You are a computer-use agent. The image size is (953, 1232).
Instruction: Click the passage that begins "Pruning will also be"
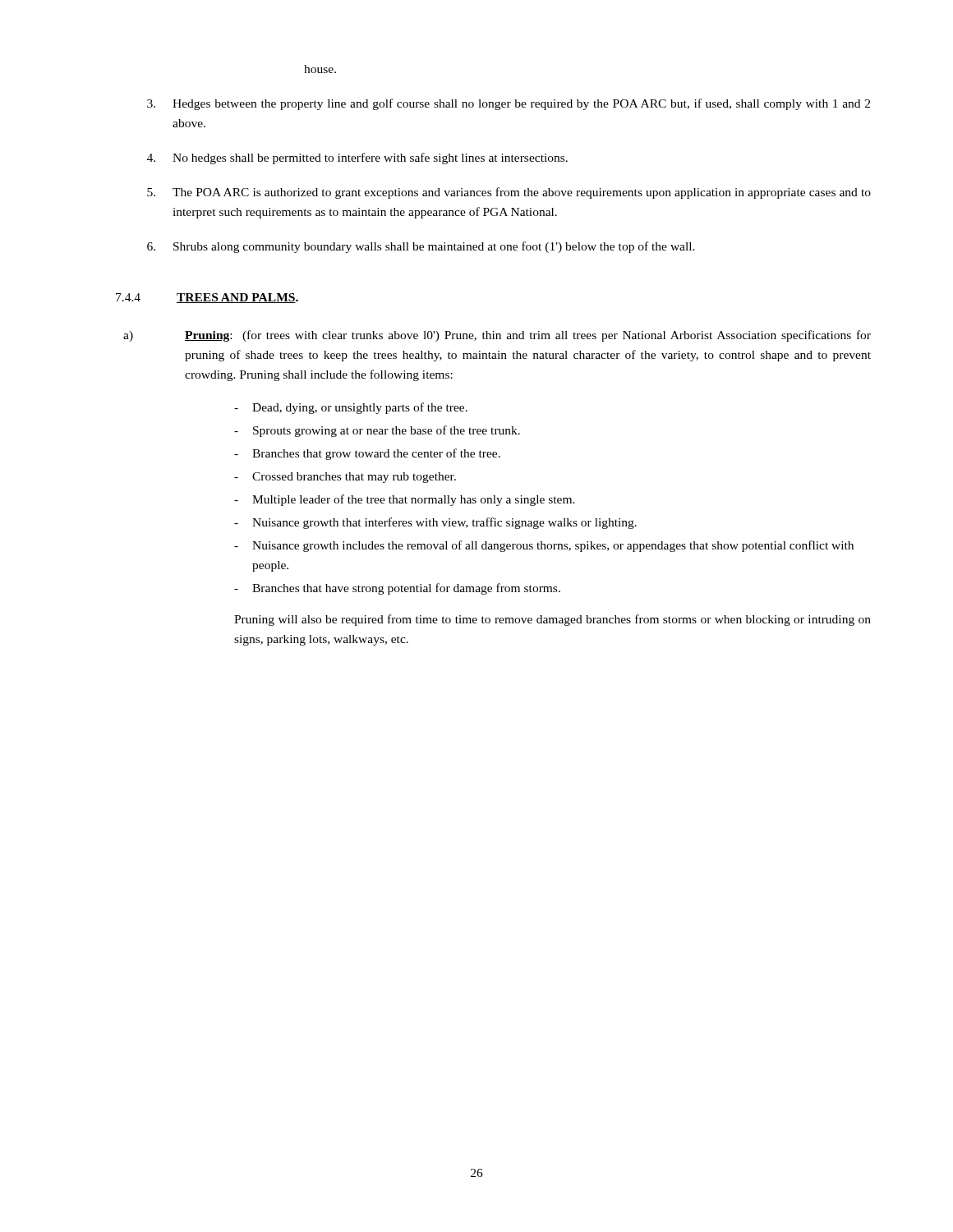click(553, 629)
